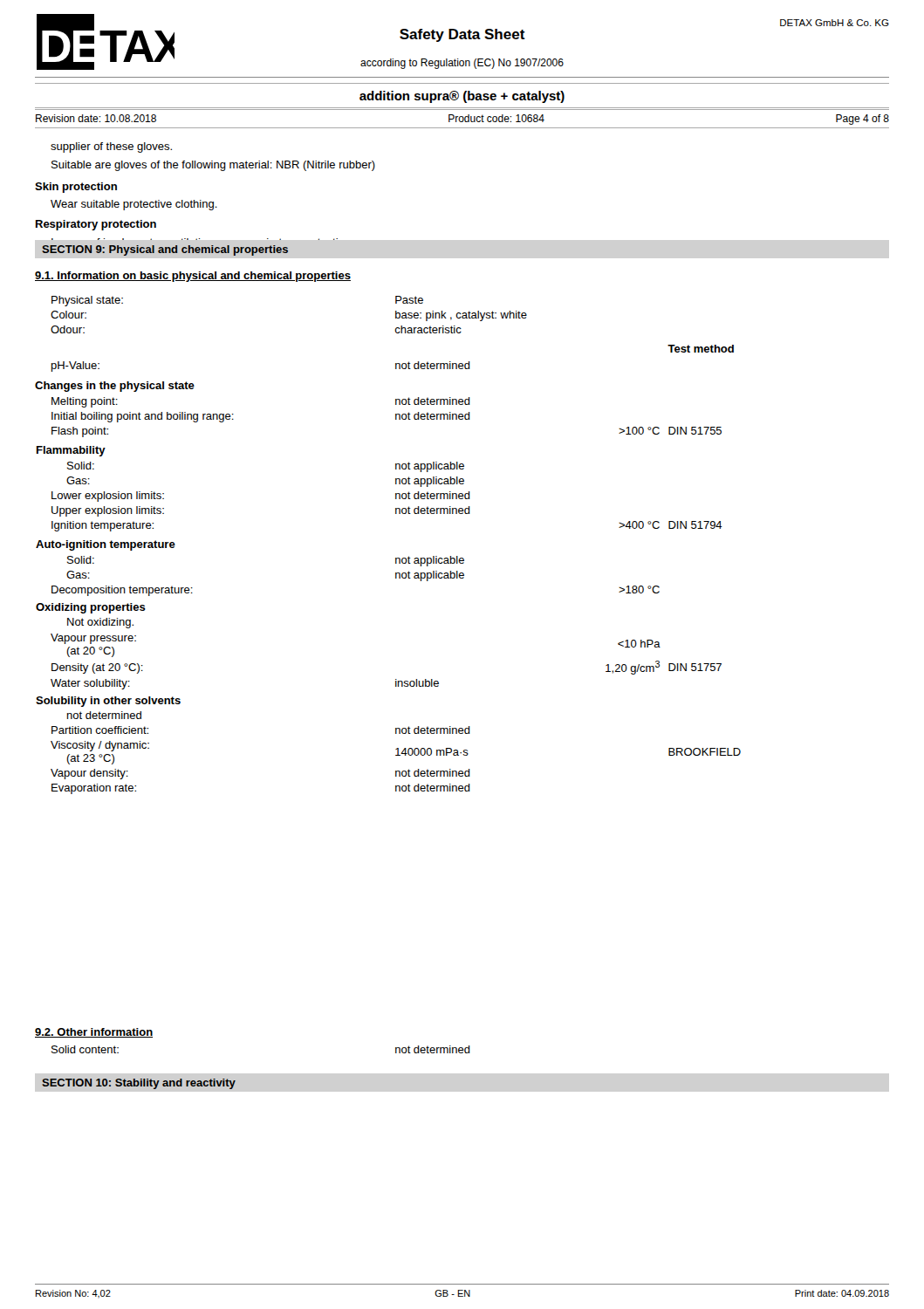The image size is (924, 1309).
Task: Locate the element starting "Skin protection Wear"
Action: tap(126, 197)
